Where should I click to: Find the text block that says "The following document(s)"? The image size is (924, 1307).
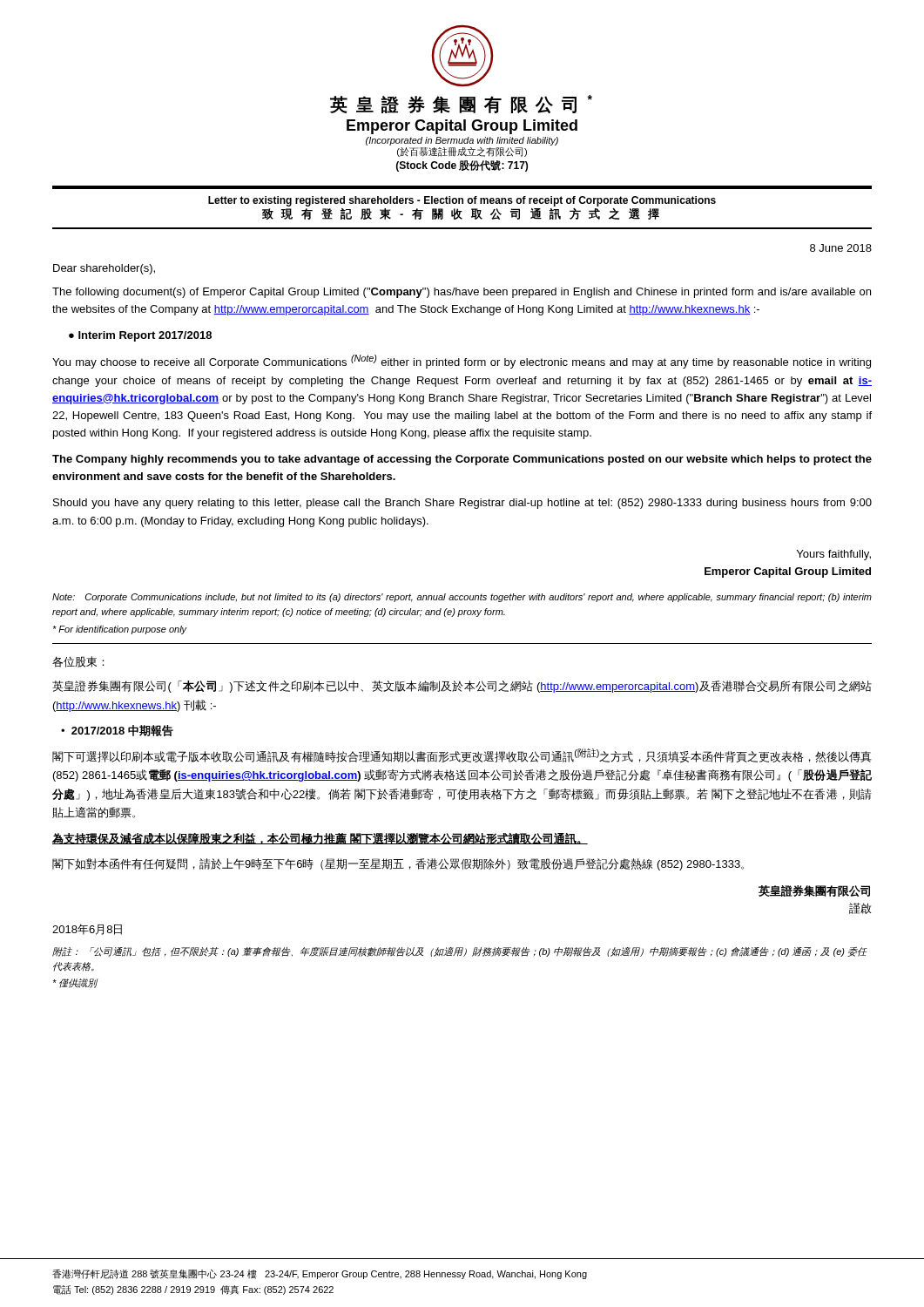tap(462, 300)
